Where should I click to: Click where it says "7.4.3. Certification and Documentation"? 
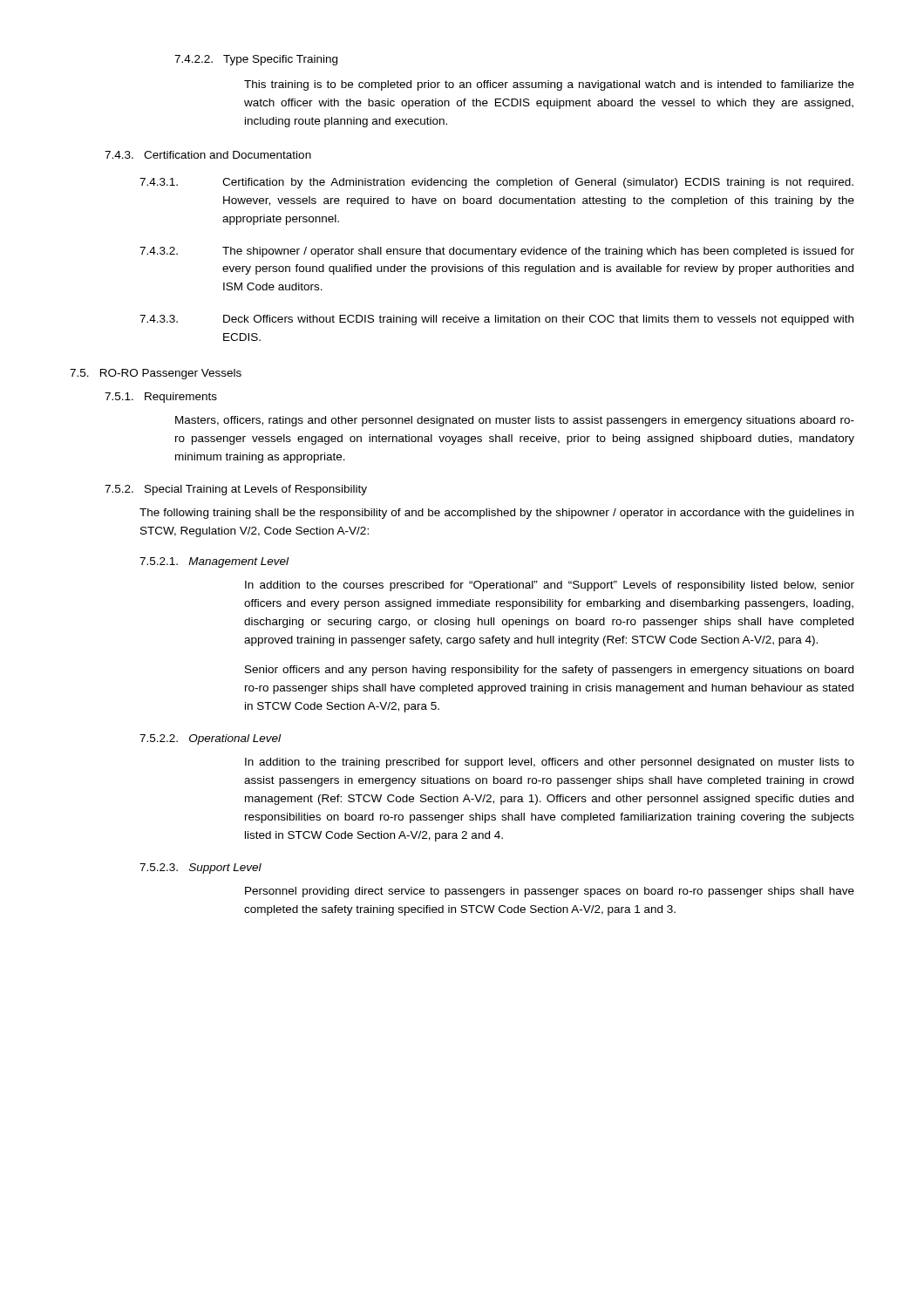click(208, 155)
